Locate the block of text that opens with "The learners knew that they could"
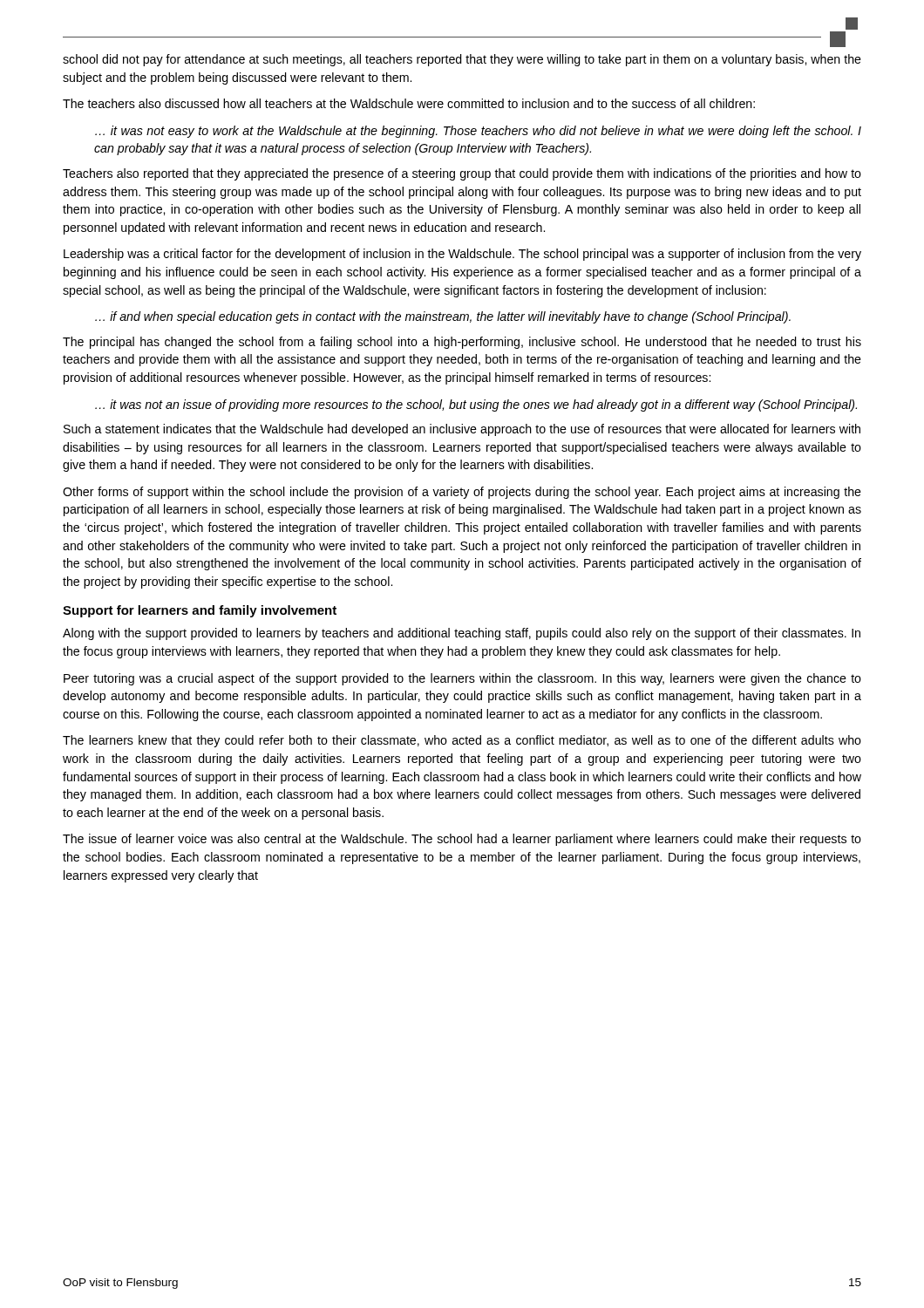Image resolution: width=924 pixels, height=1308 pixels. coord(462,777)
